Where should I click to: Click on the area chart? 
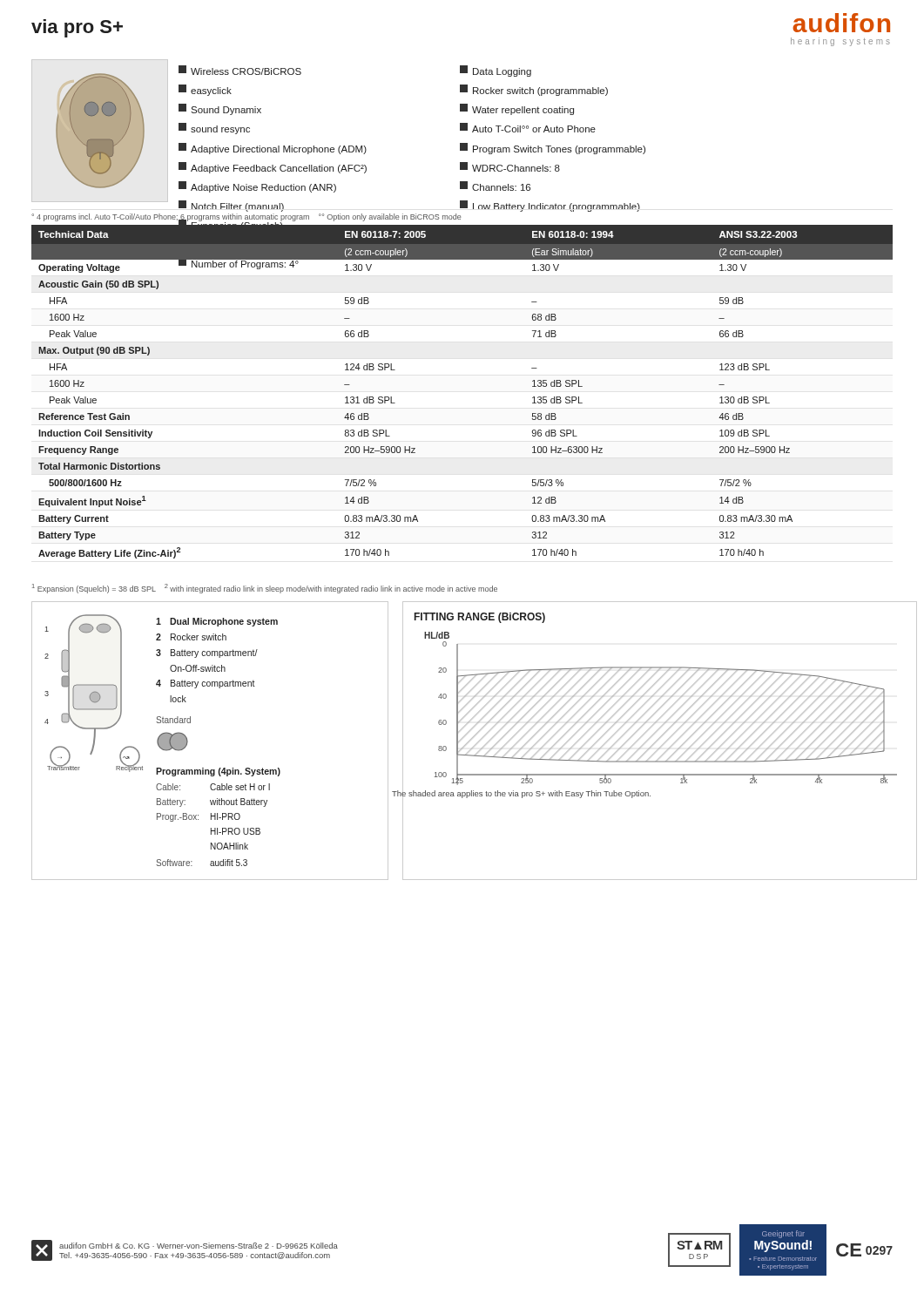(x=660, y=741)
